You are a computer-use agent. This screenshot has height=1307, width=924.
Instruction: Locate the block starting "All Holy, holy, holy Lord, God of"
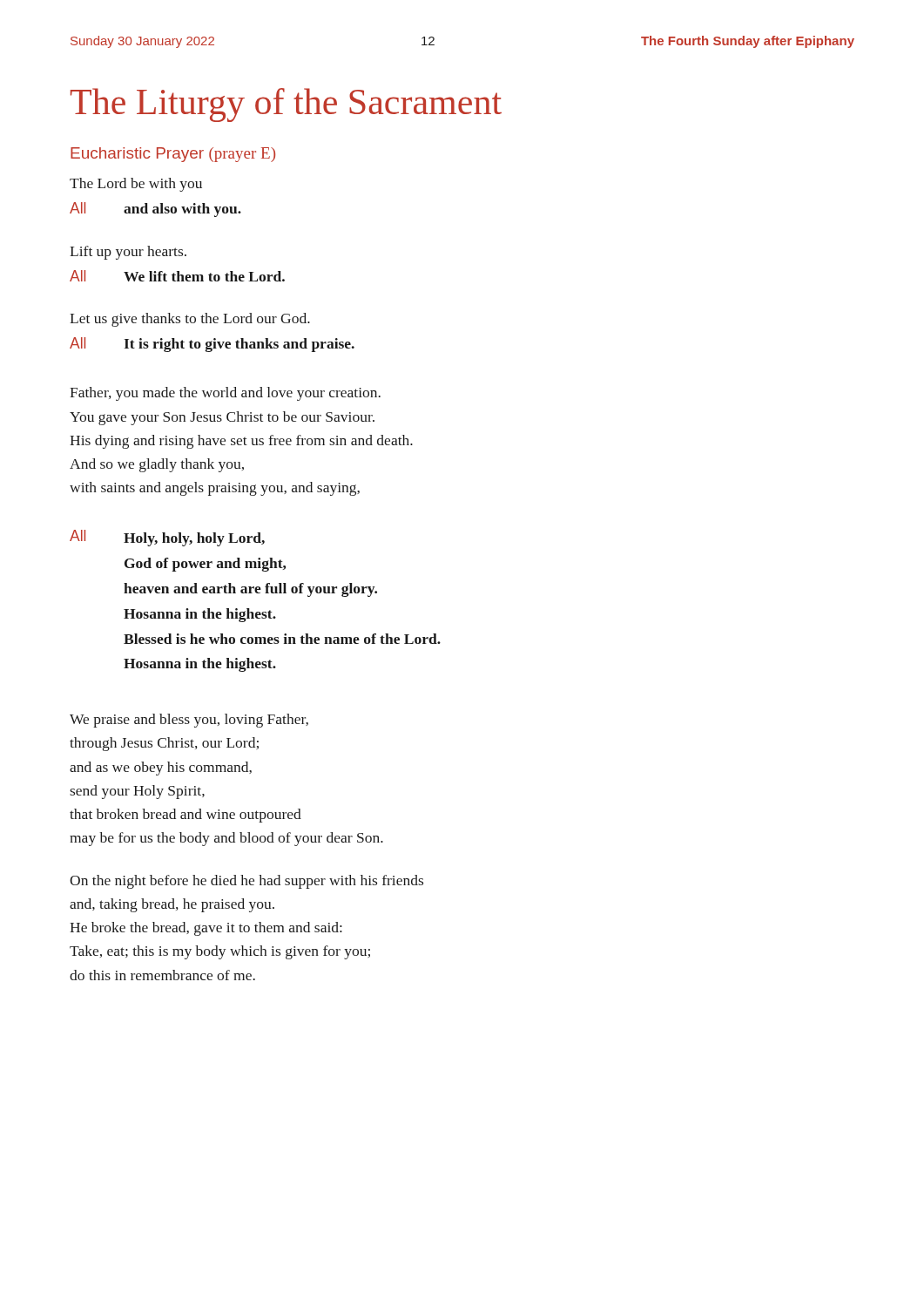255,601
